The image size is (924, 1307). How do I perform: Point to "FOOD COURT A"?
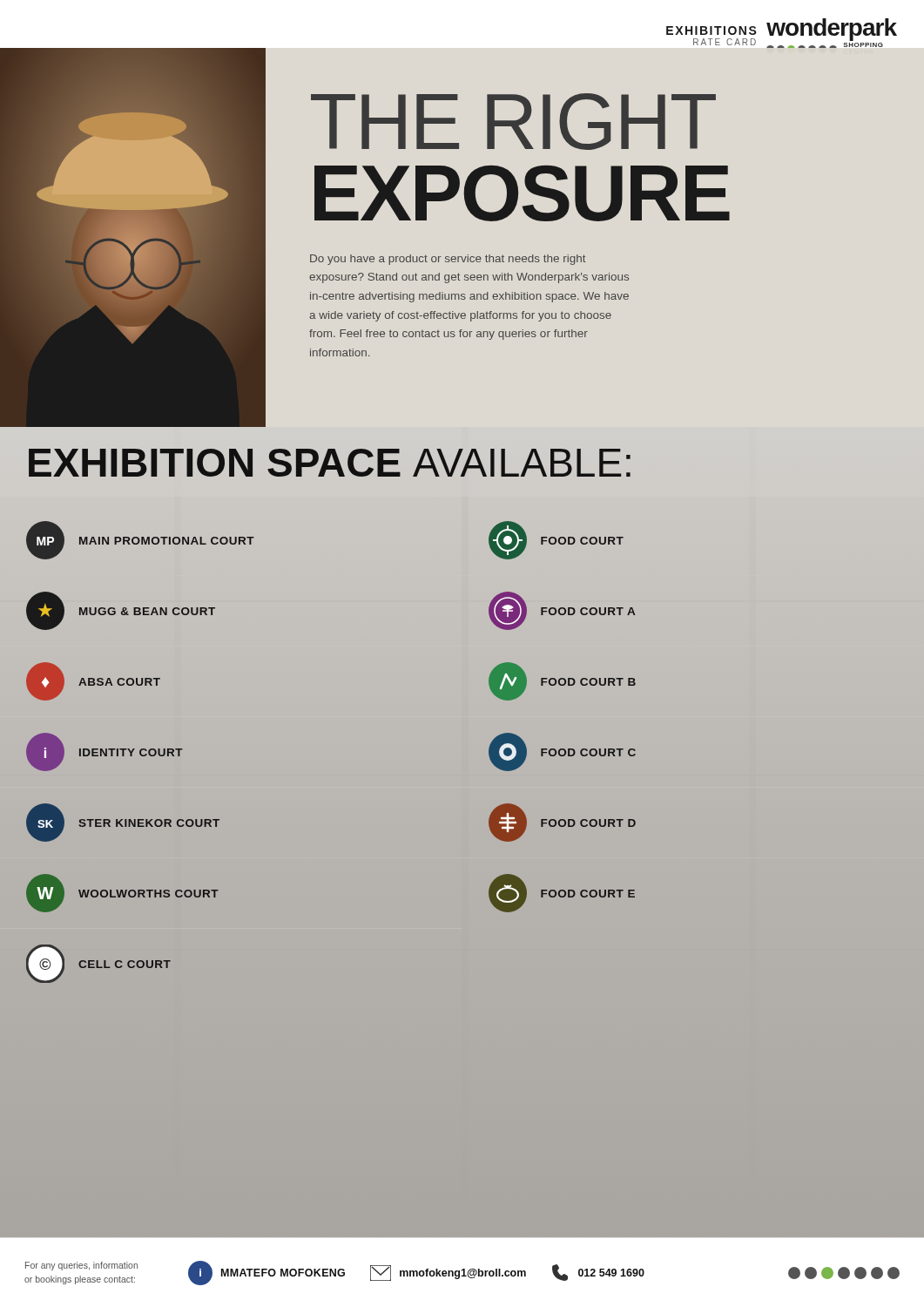[562, 611]
